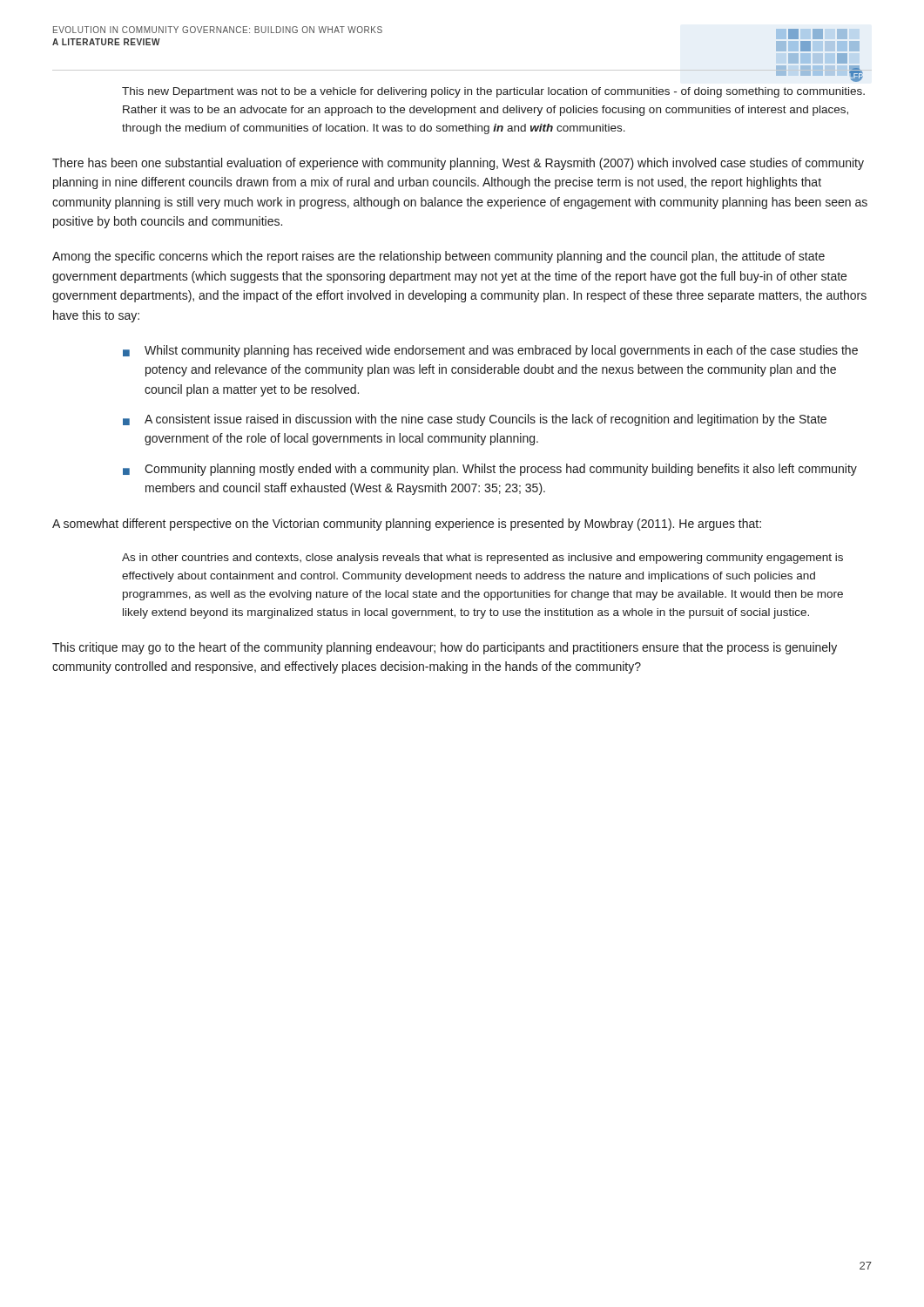Locate the passage starting "There has been one substantial"

(460, 192)
